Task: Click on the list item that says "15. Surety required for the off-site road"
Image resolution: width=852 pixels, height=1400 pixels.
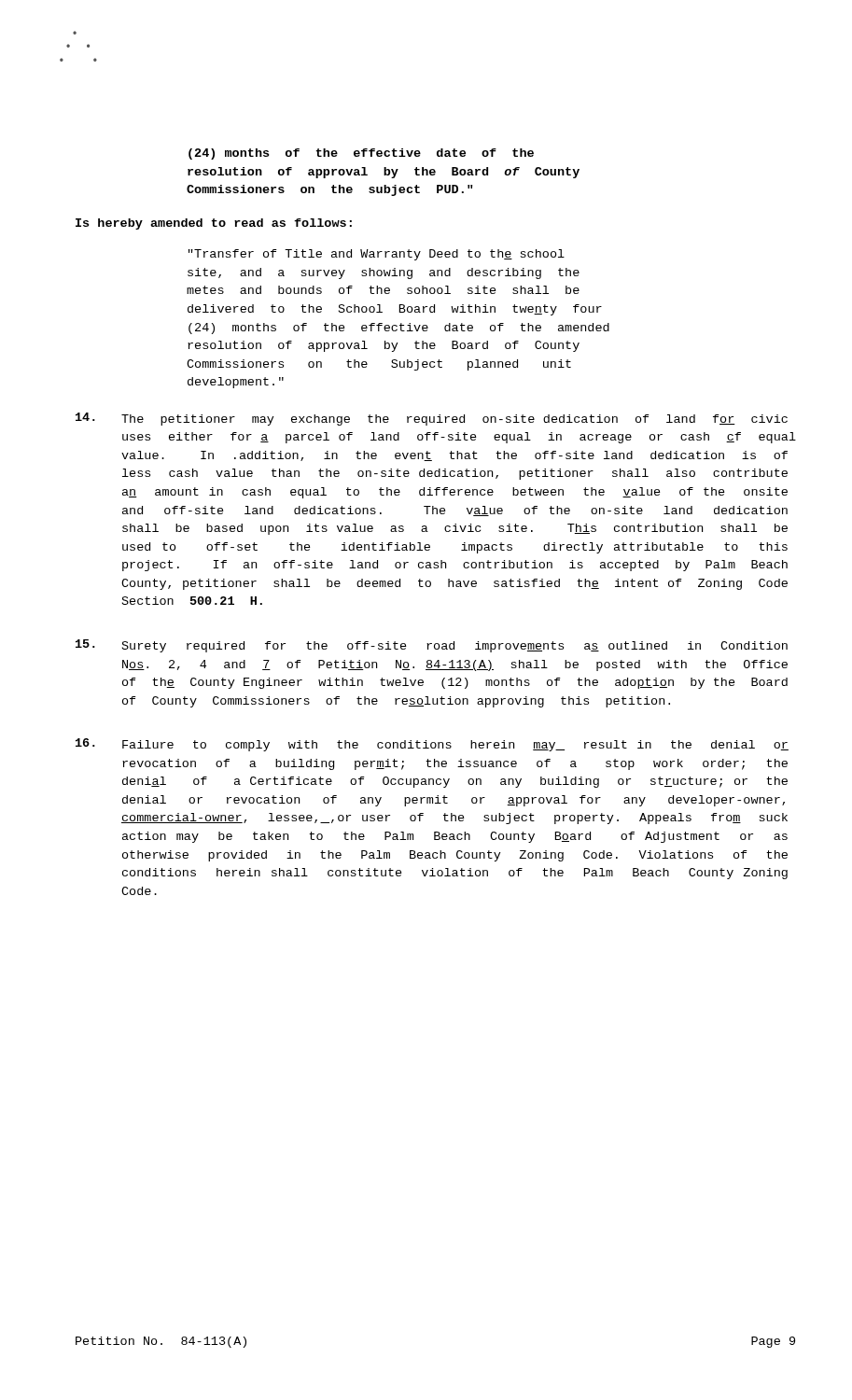Action: (x=435, y=679)
